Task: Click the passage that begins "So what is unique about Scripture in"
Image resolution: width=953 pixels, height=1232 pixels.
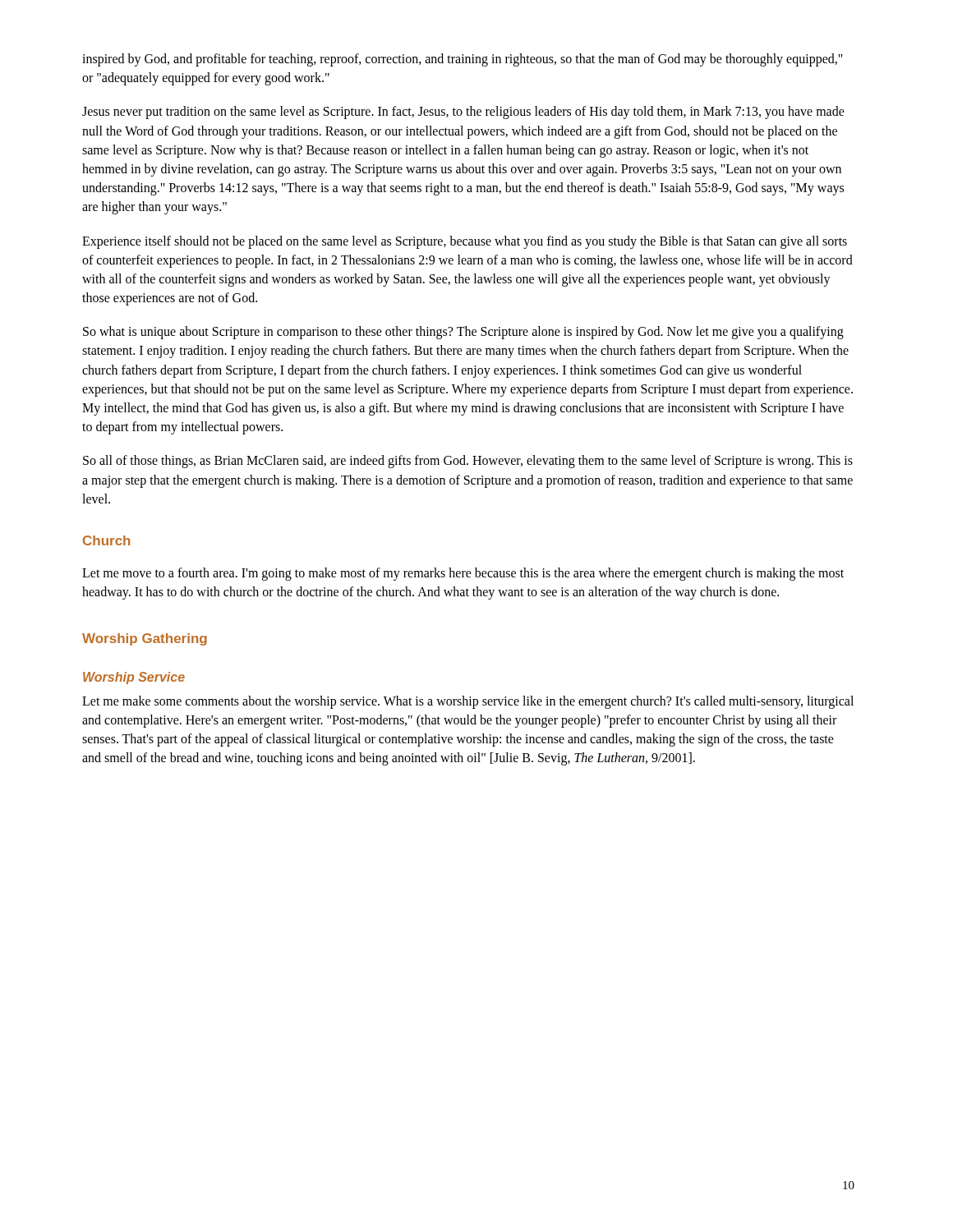Action: [x=468, y=379]
